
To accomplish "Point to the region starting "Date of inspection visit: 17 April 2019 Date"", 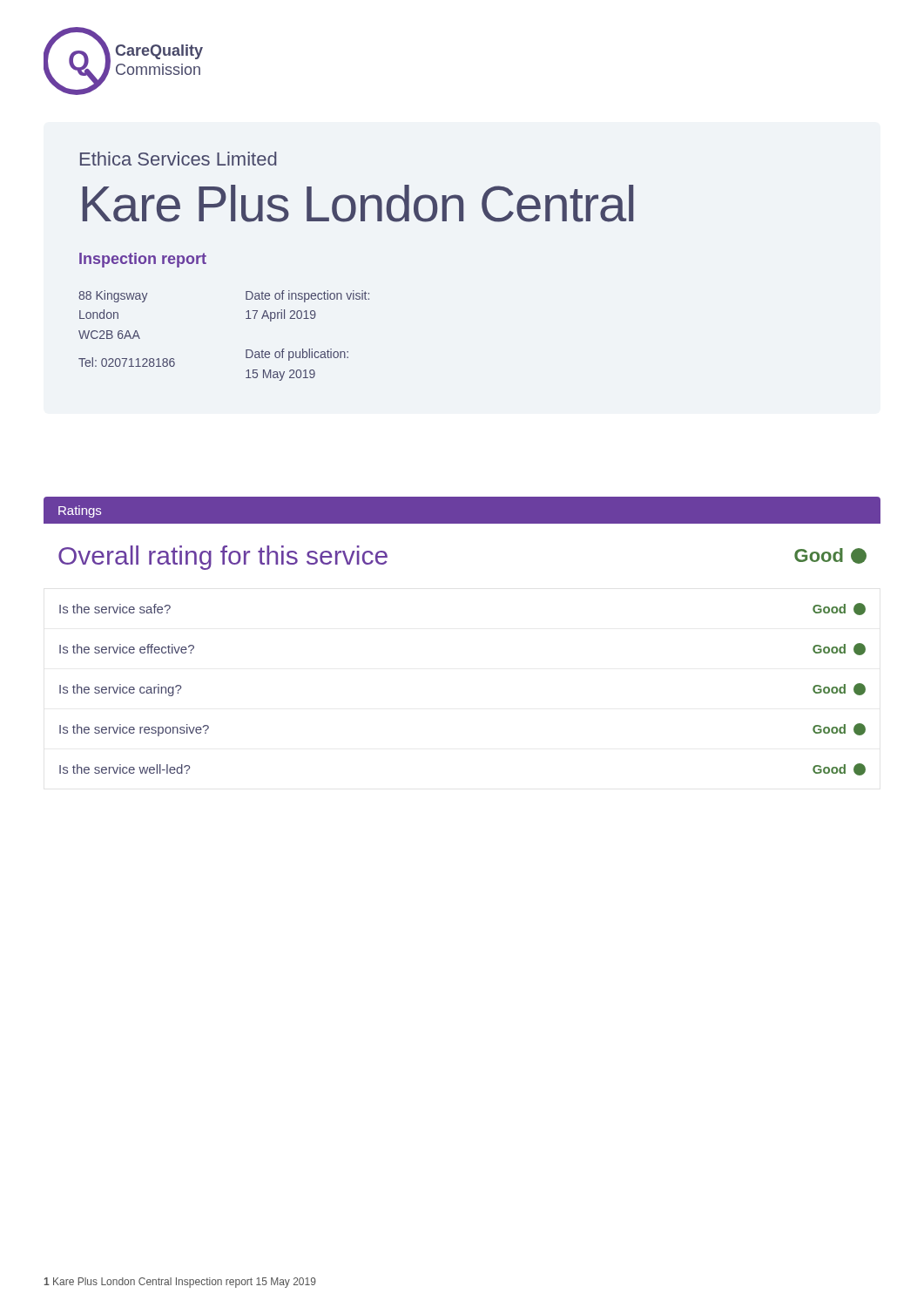I will coord(307,296).
